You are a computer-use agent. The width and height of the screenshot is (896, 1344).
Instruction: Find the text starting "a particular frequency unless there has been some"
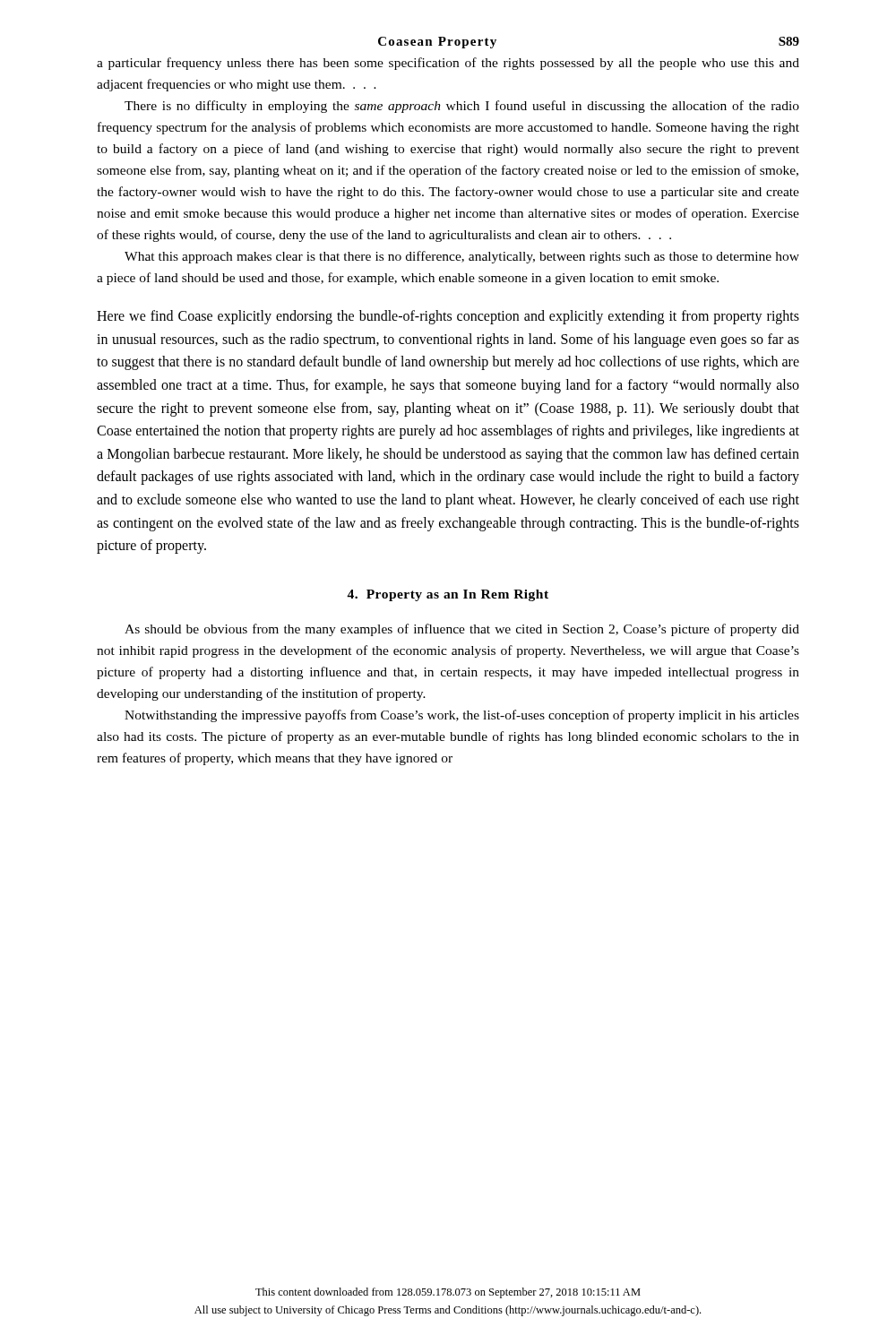pyautogui.click(x=448, y=170)
